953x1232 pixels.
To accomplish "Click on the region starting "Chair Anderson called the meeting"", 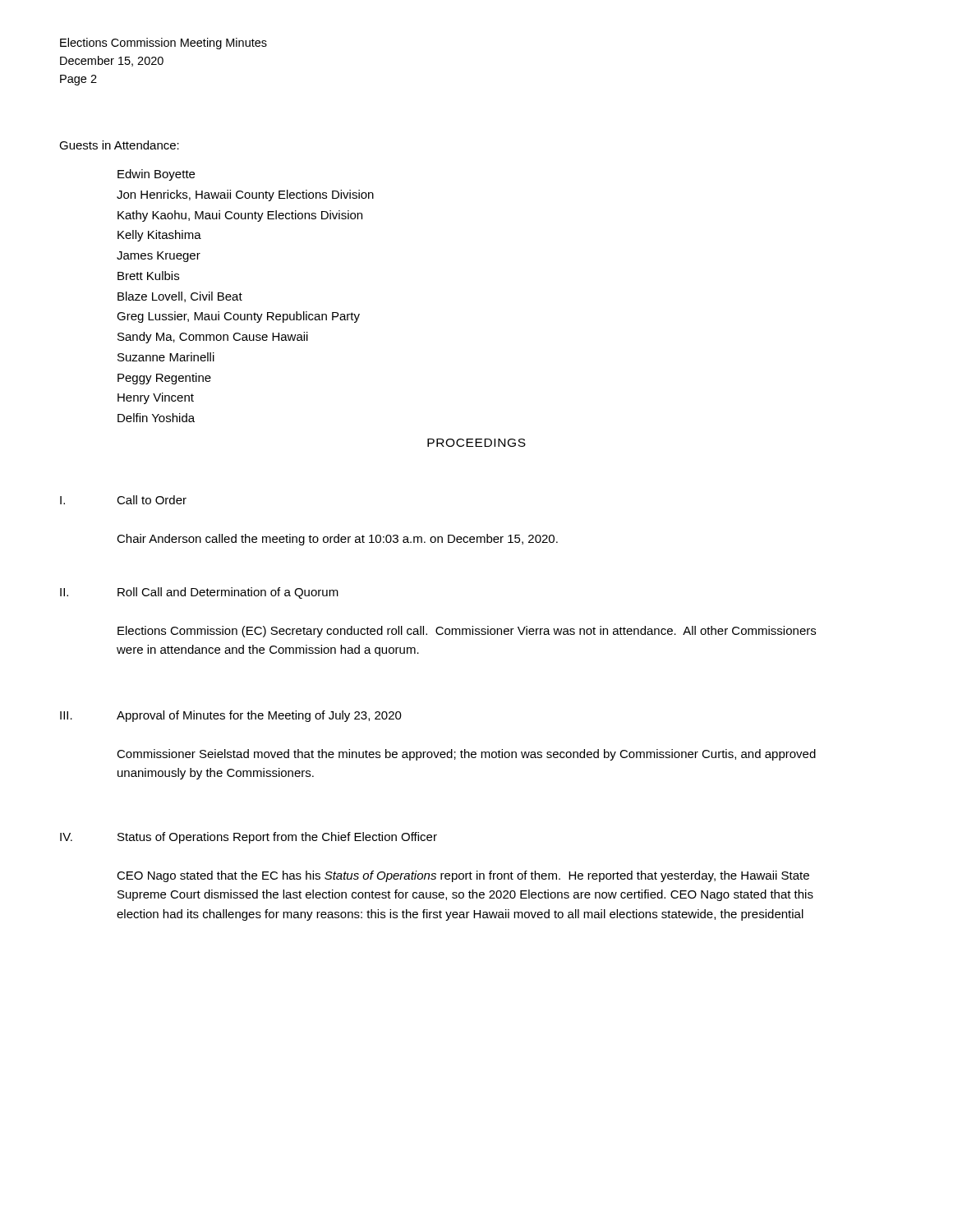I will [x=338, y=538].
